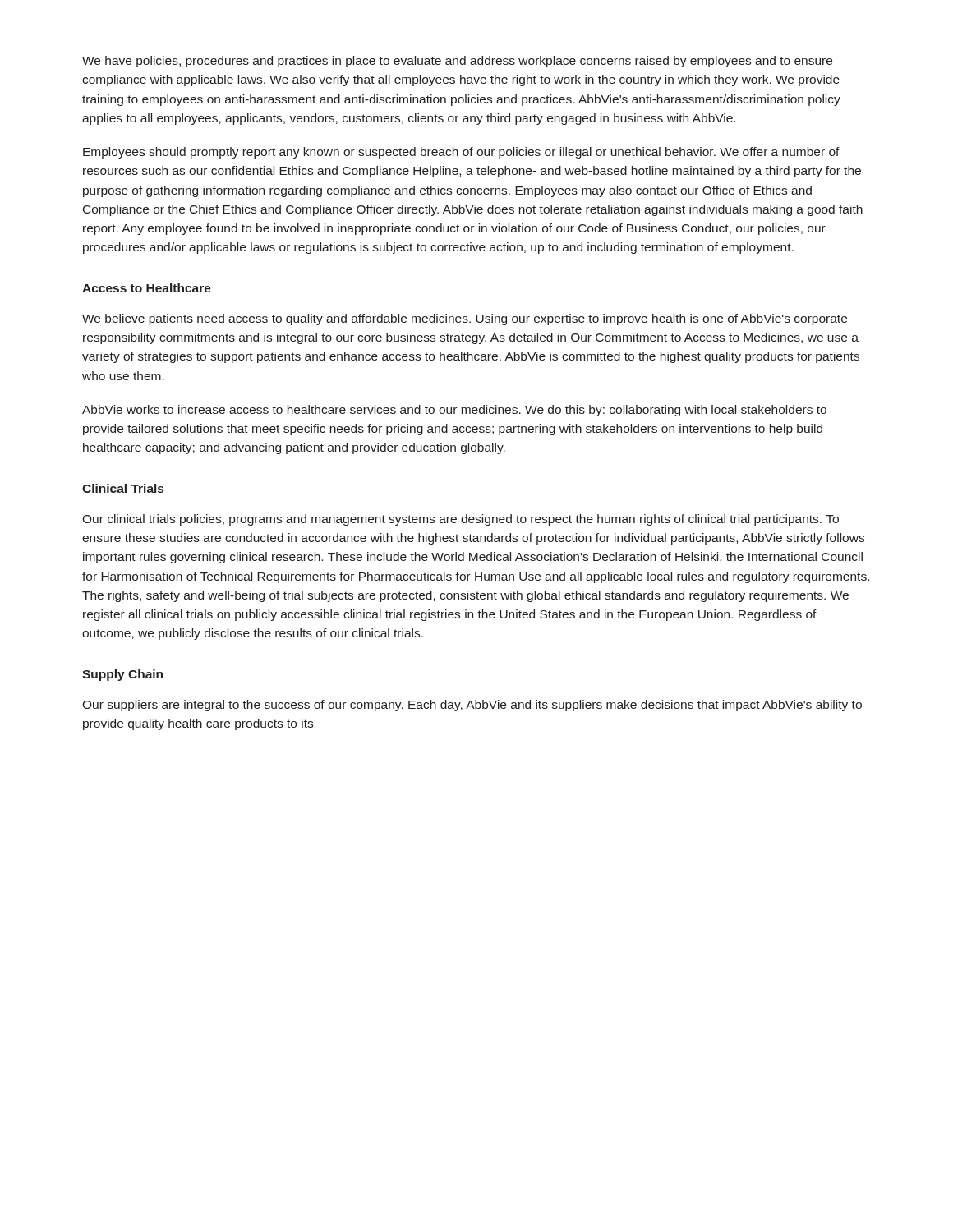Image resolution: width=953 pixels, height=1232 pixels.
Task: Locate the block of text that opens with "We have policies,"
Action: [461, 89]
